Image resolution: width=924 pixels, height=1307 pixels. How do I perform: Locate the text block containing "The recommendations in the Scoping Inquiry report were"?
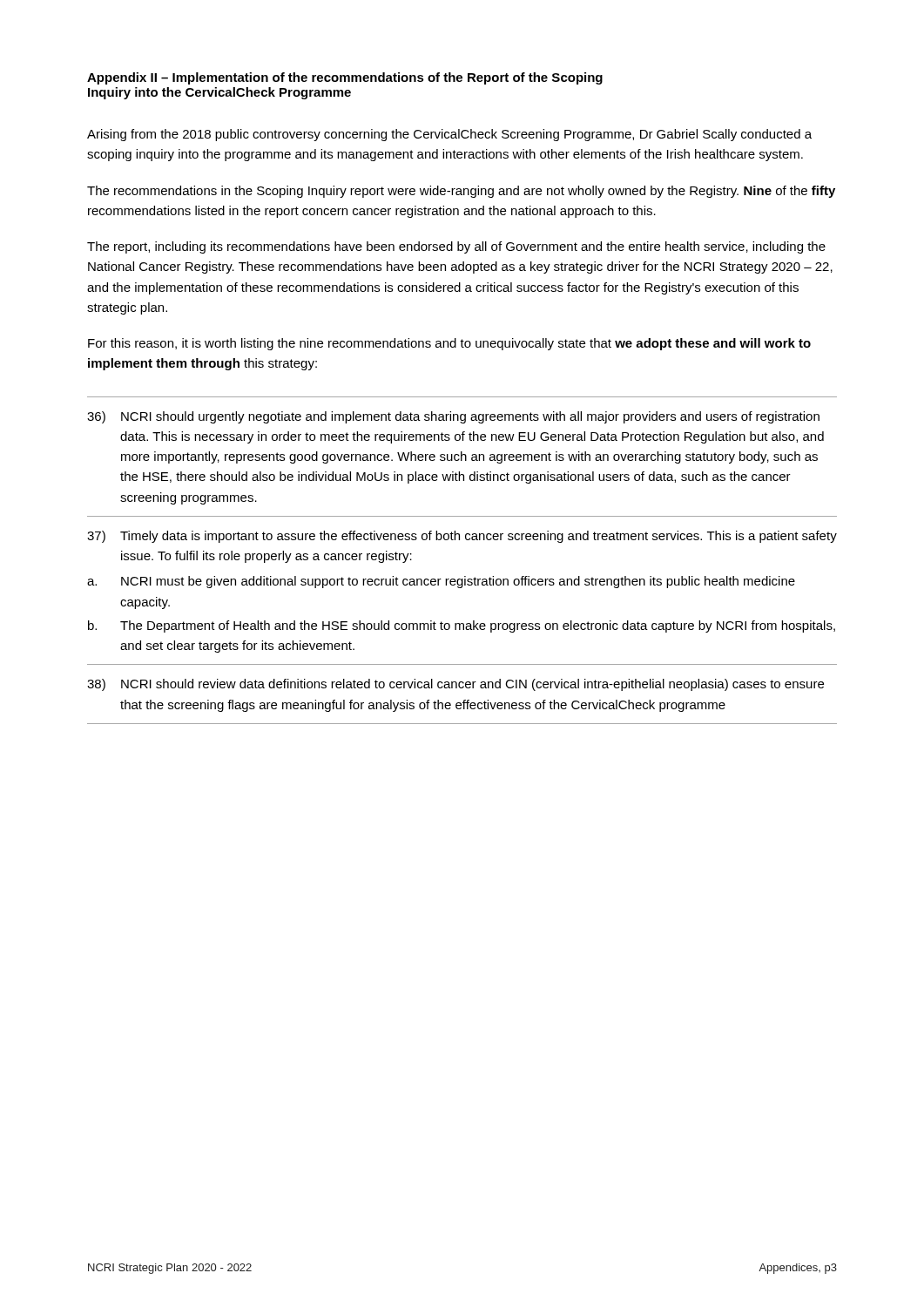point(461,200)
